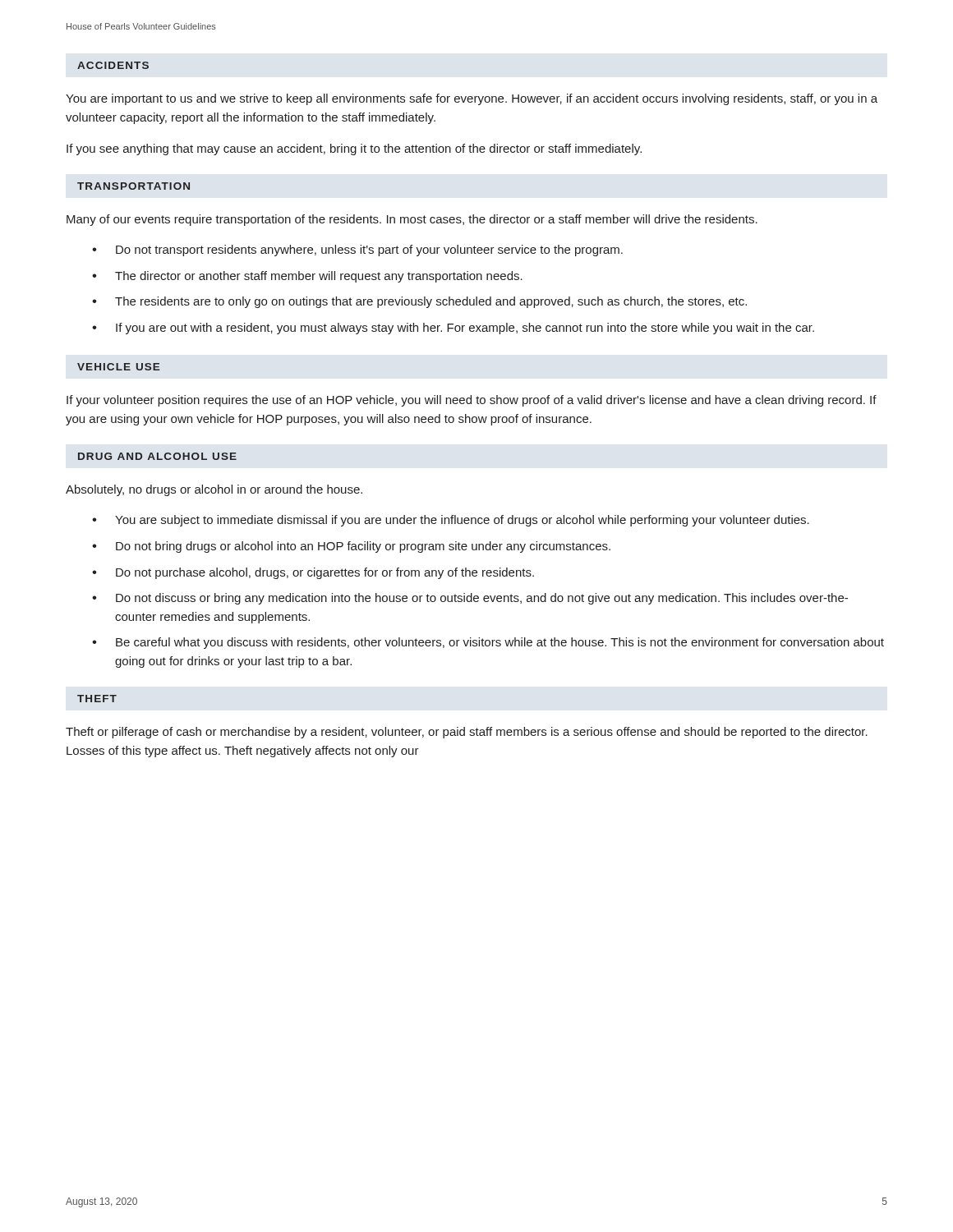The height and width of the screenshot is (1232, 953).
Task: Click on the text block starting "• Be careful what"
Action: [490, 651]
